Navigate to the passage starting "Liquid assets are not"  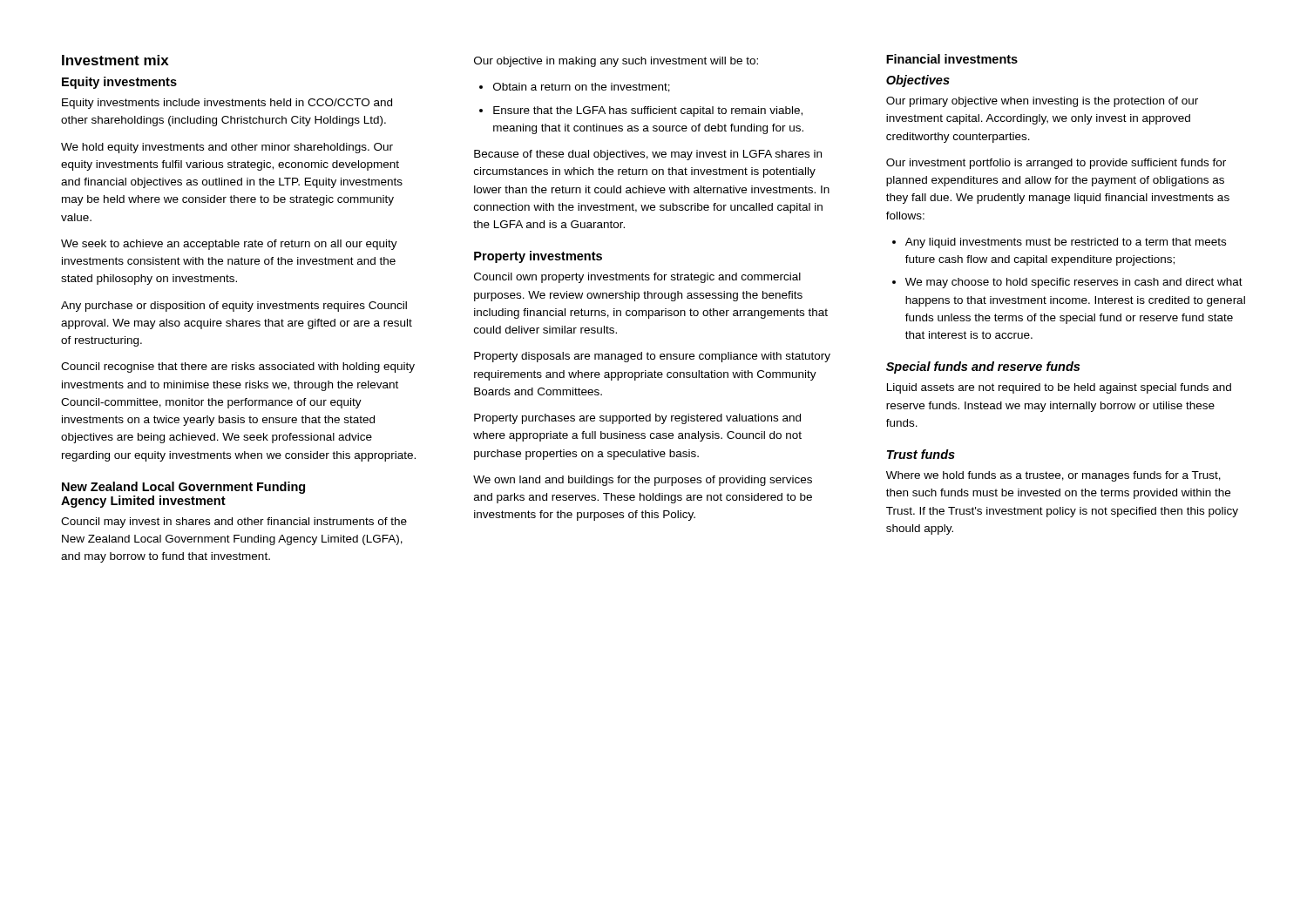pyautogui.click(x=1066, y=405)
